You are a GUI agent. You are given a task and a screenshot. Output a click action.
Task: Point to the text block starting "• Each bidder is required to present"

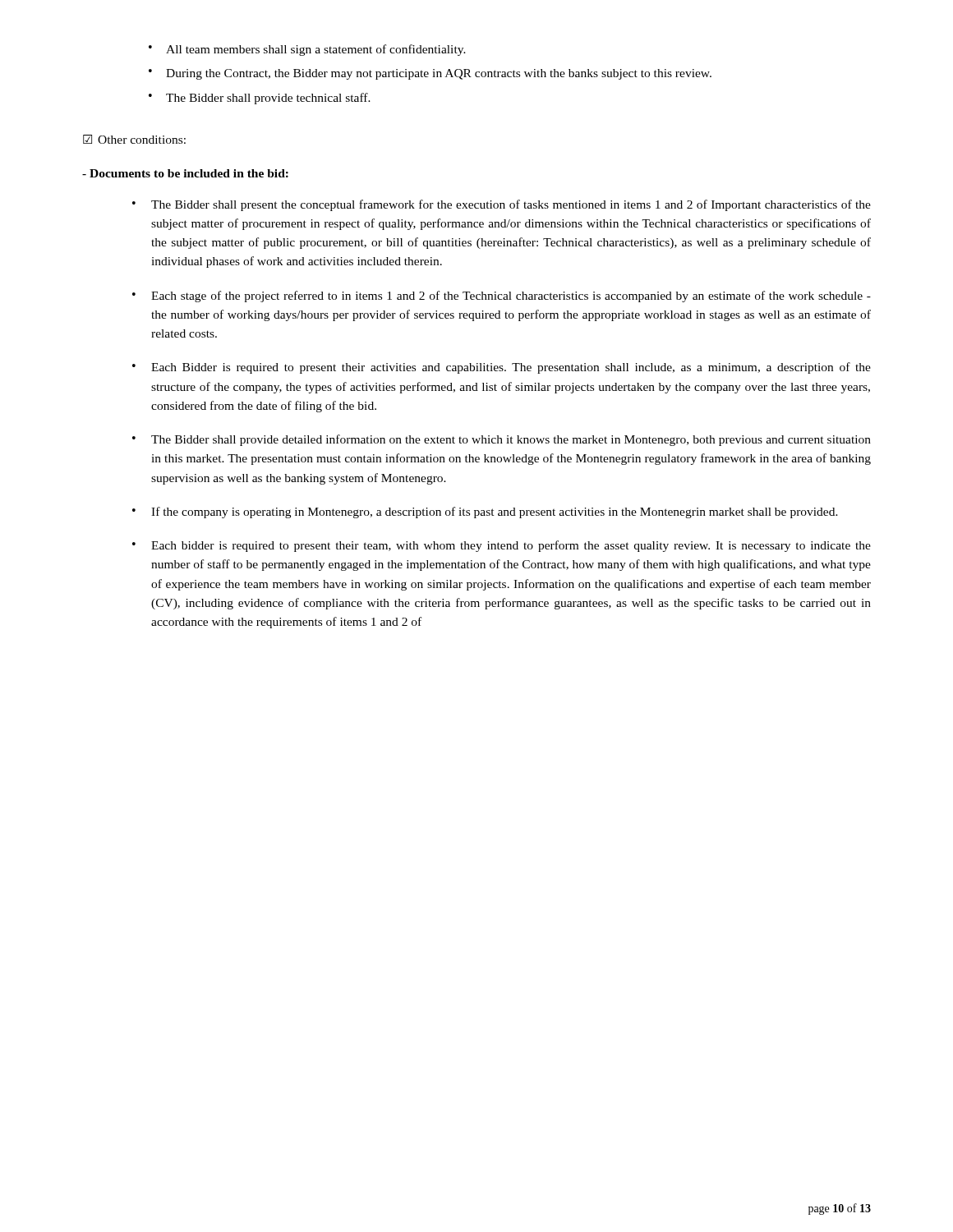[x=501, y=583]
